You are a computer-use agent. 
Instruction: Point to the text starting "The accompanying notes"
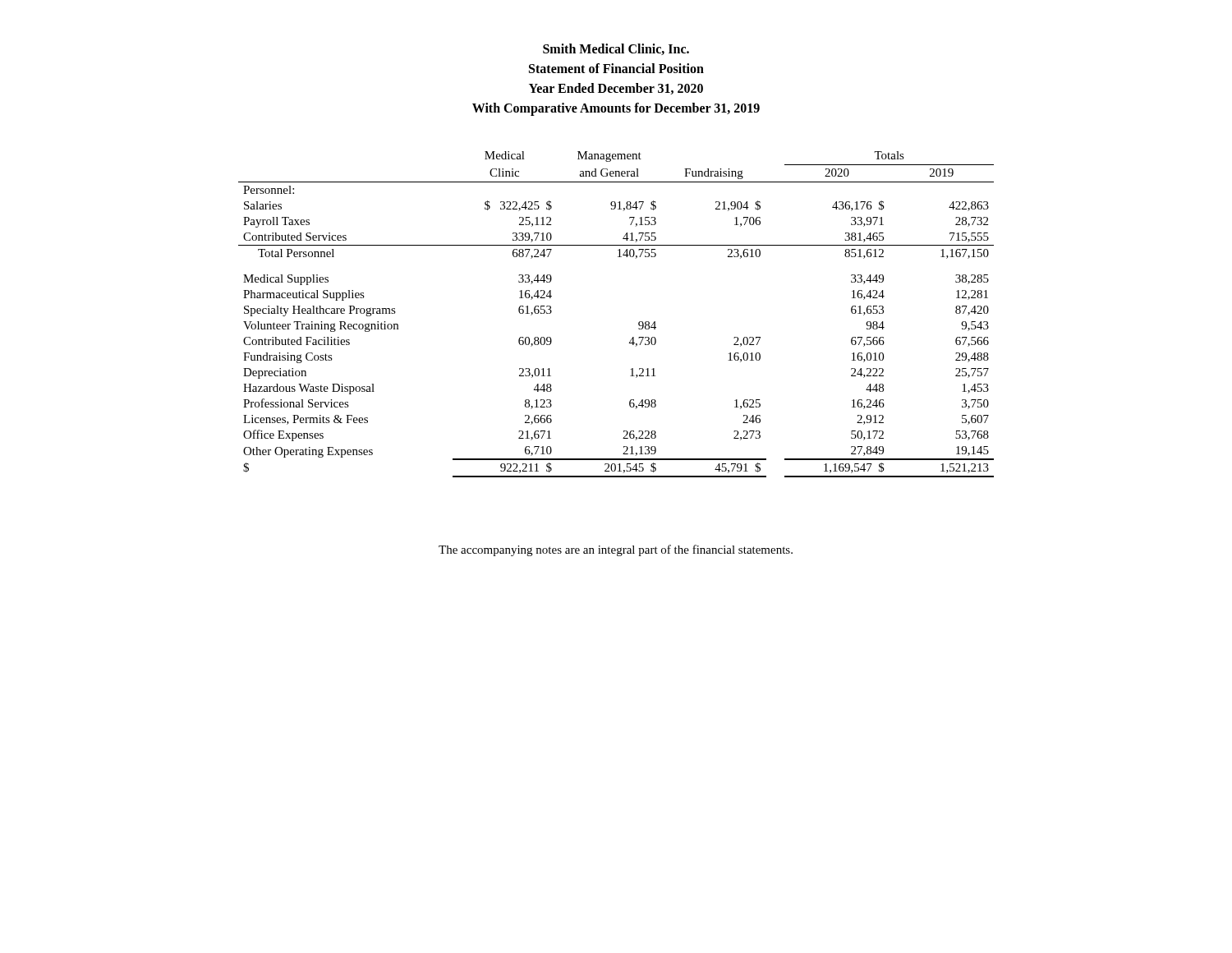click(616, 550)
